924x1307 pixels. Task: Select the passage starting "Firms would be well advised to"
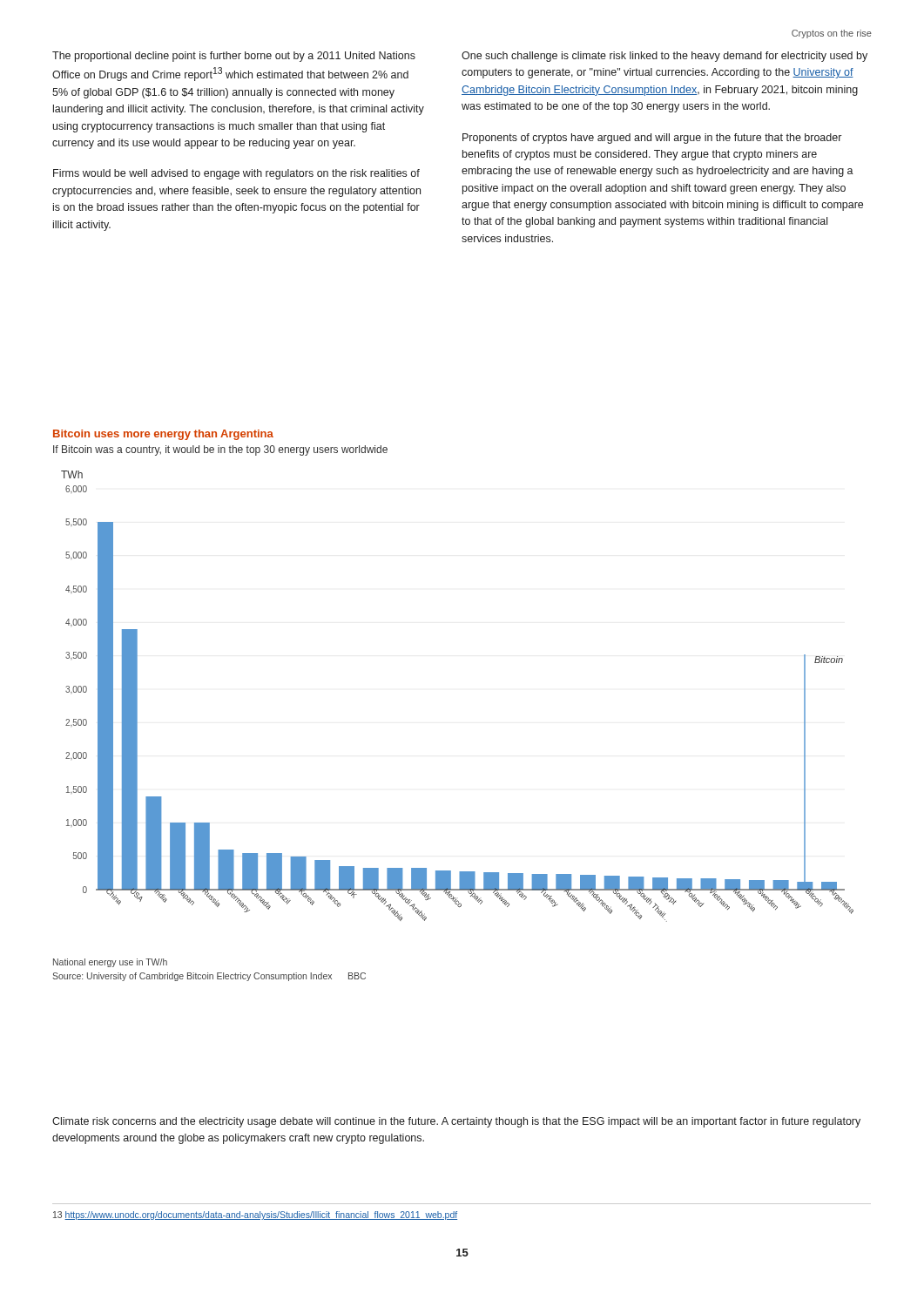[x=237, y=199]
